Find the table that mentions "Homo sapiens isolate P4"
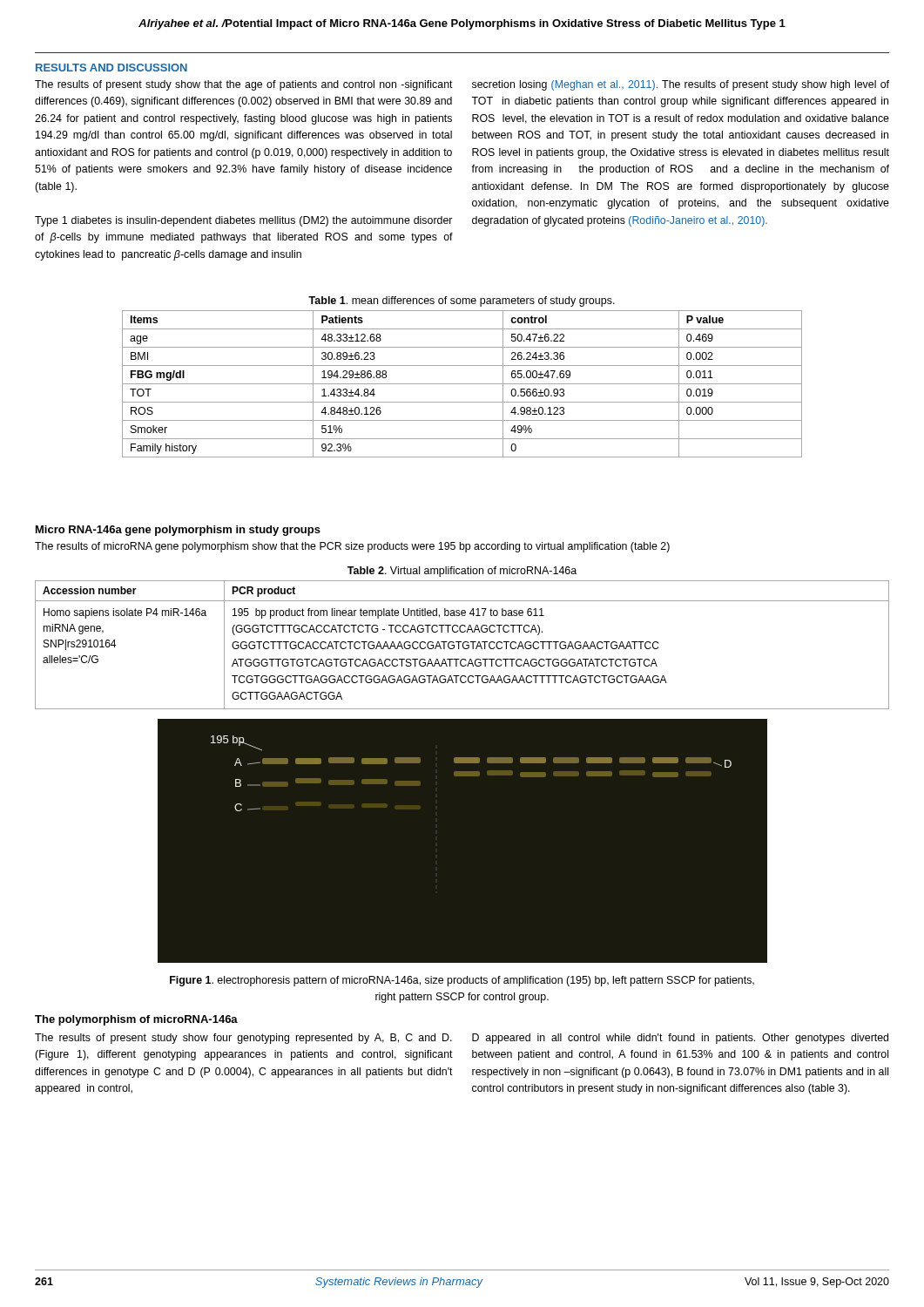 [x=462, y=645]
